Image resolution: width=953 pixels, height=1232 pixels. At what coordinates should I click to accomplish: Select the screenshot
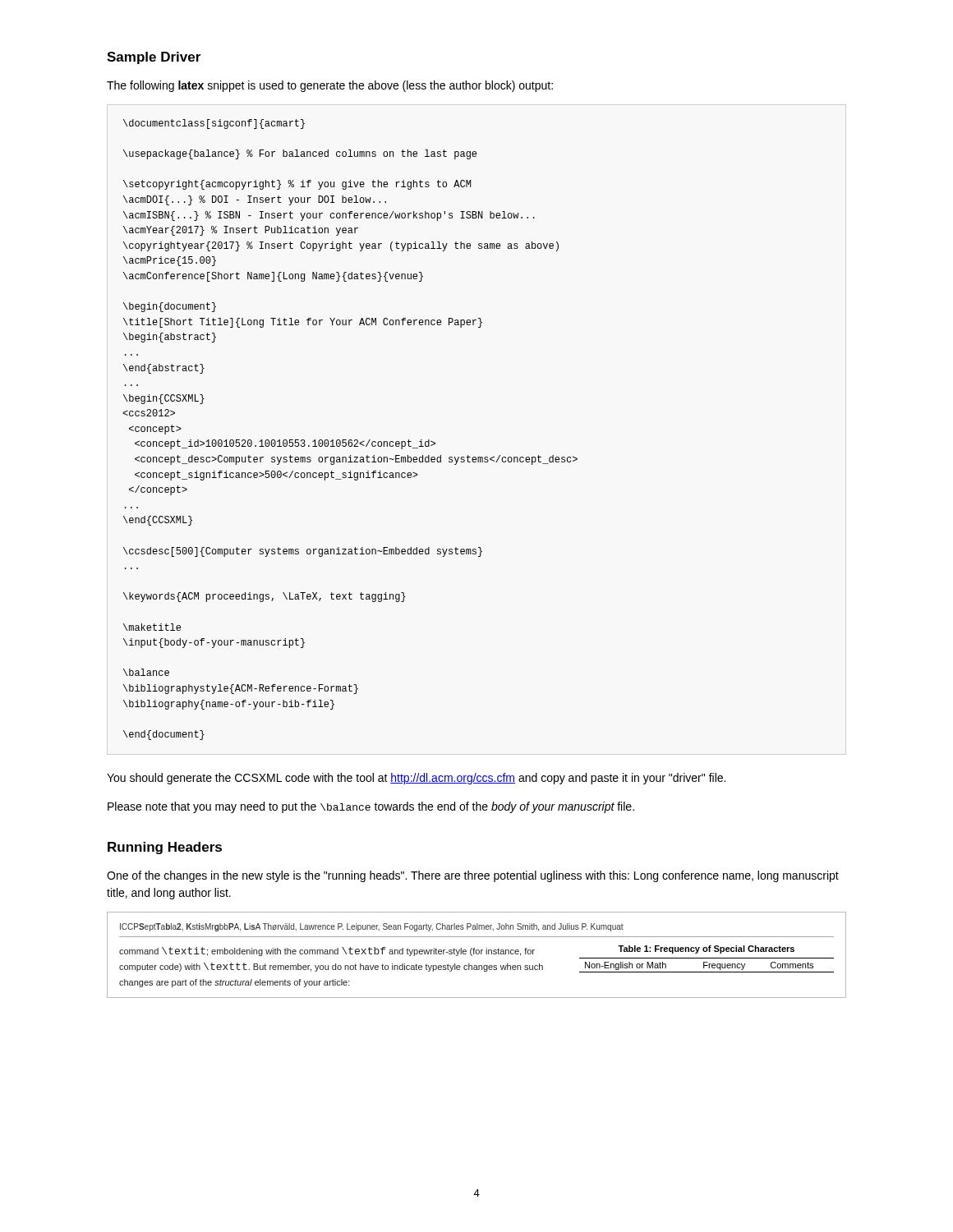pos(476,955)
